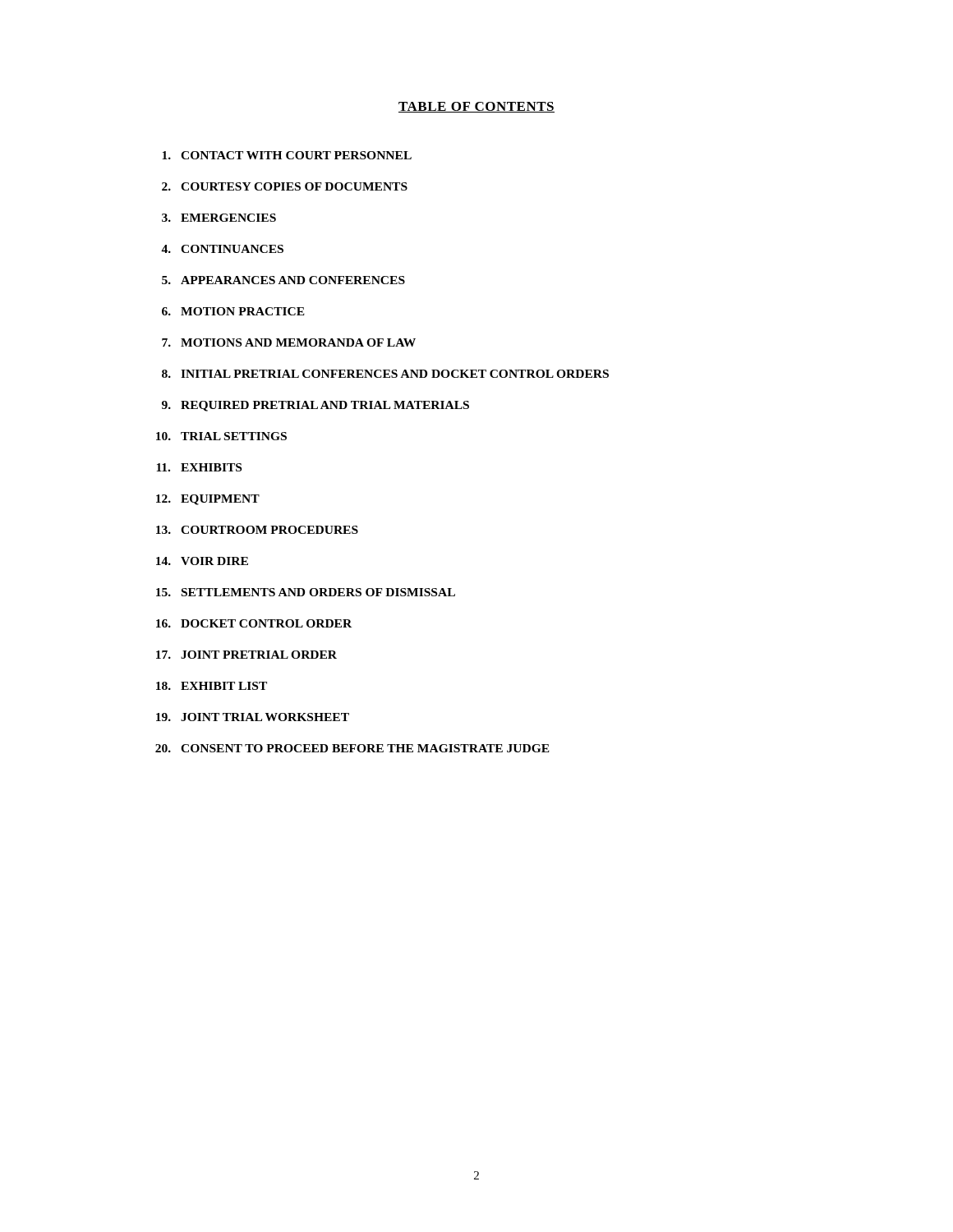Viewport: 953px width, 1232px height.
Task: Select the list item that says "5.APPEARANCES AND CONFERENCES"
Action: pos(283,280)
